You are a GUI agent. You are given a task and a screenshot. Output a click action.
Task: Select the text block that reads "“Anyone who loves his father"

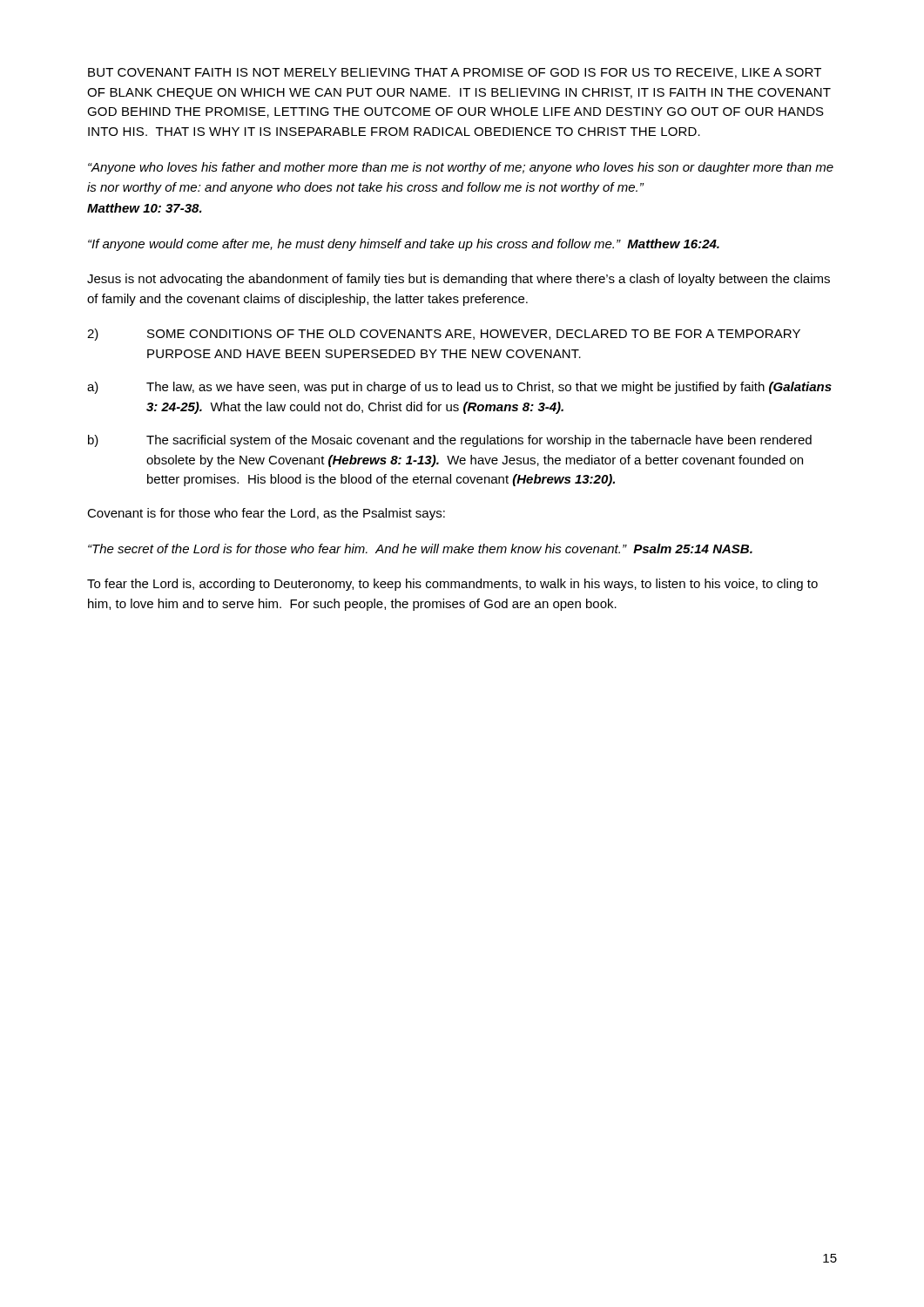coord(460,187)
